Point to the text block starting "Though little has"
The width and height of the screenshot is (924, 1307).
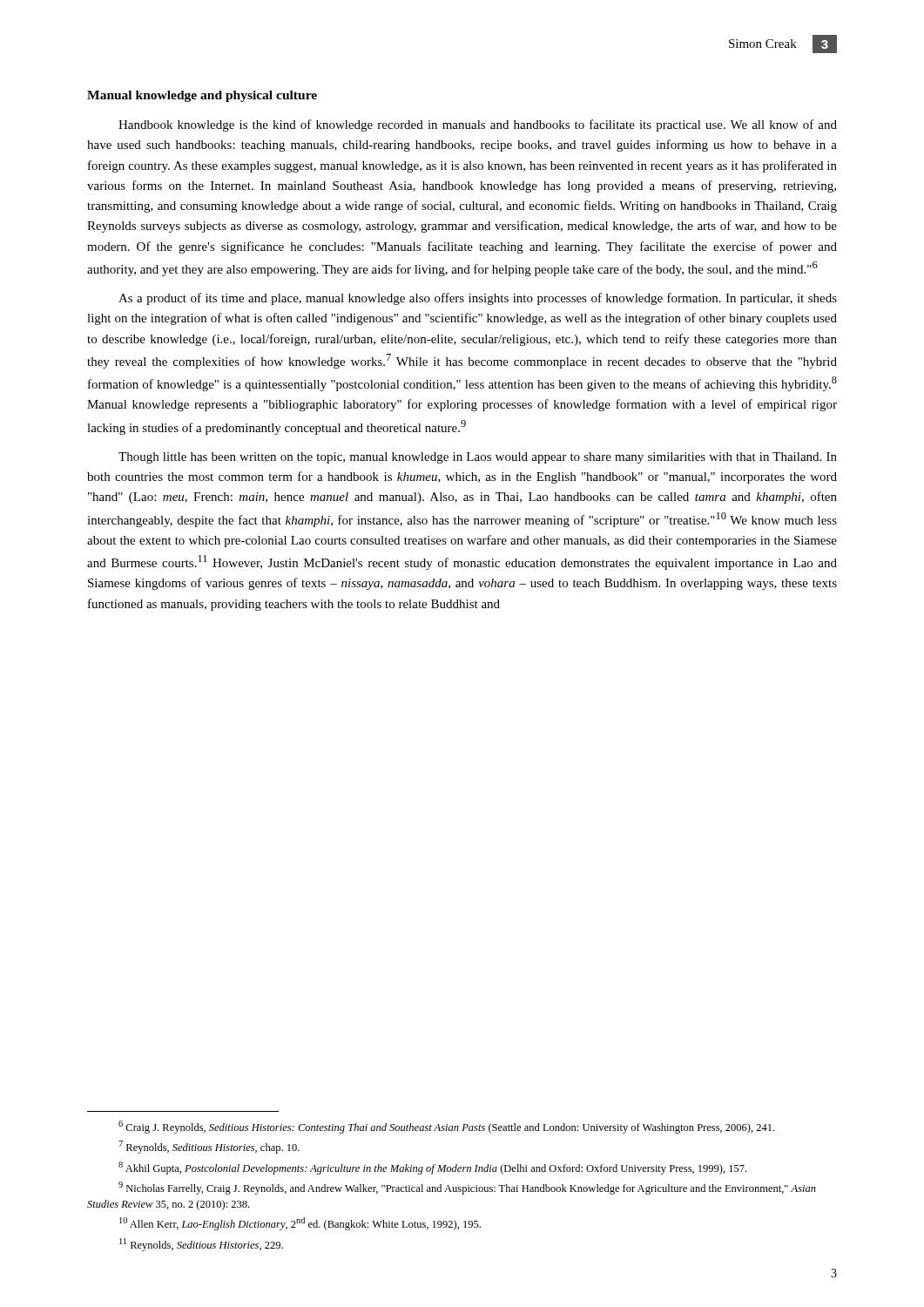[x=462, y=530]
